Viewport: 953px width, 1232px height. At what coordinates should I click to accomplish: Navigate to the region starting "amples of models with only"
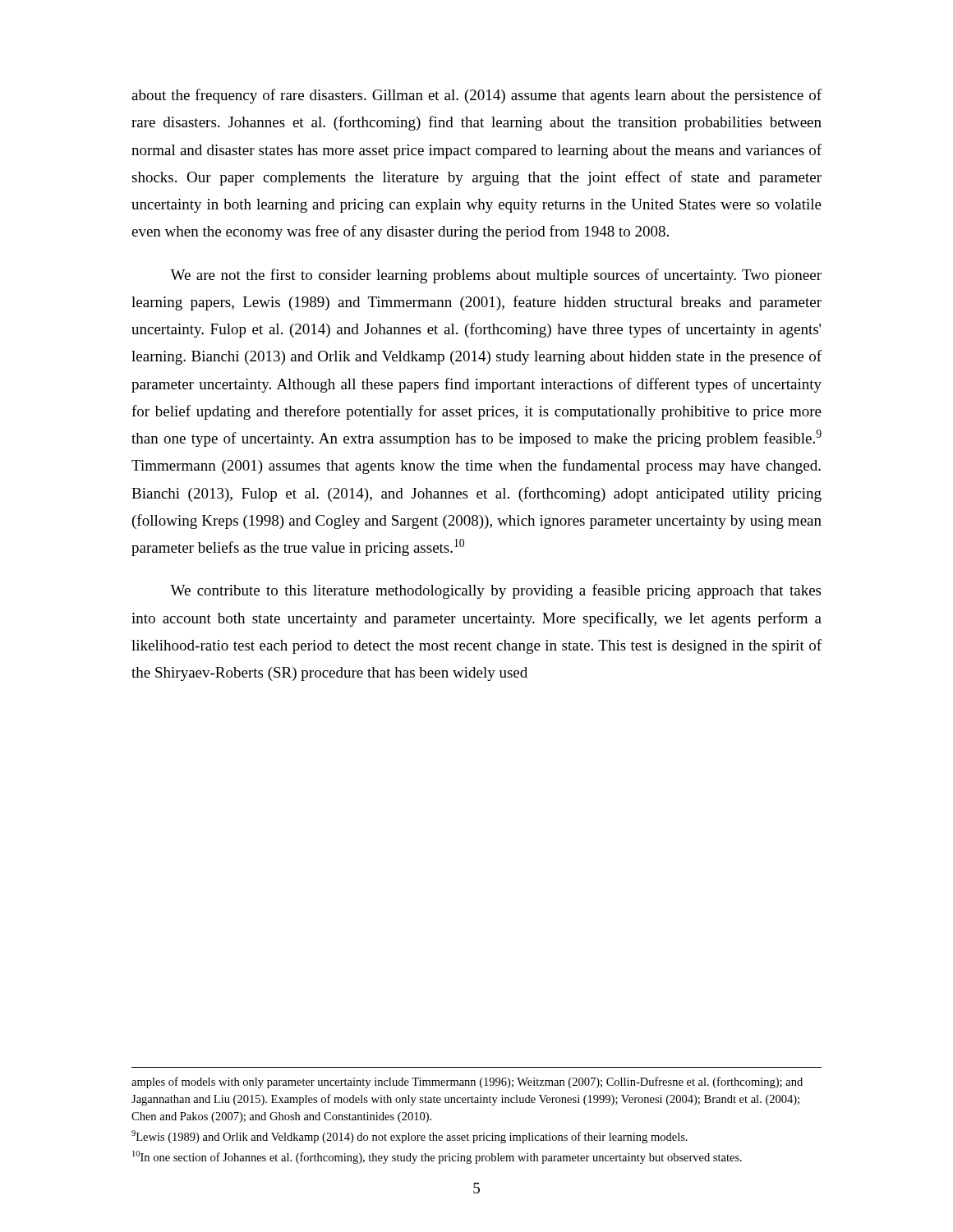pos(467,1083)
